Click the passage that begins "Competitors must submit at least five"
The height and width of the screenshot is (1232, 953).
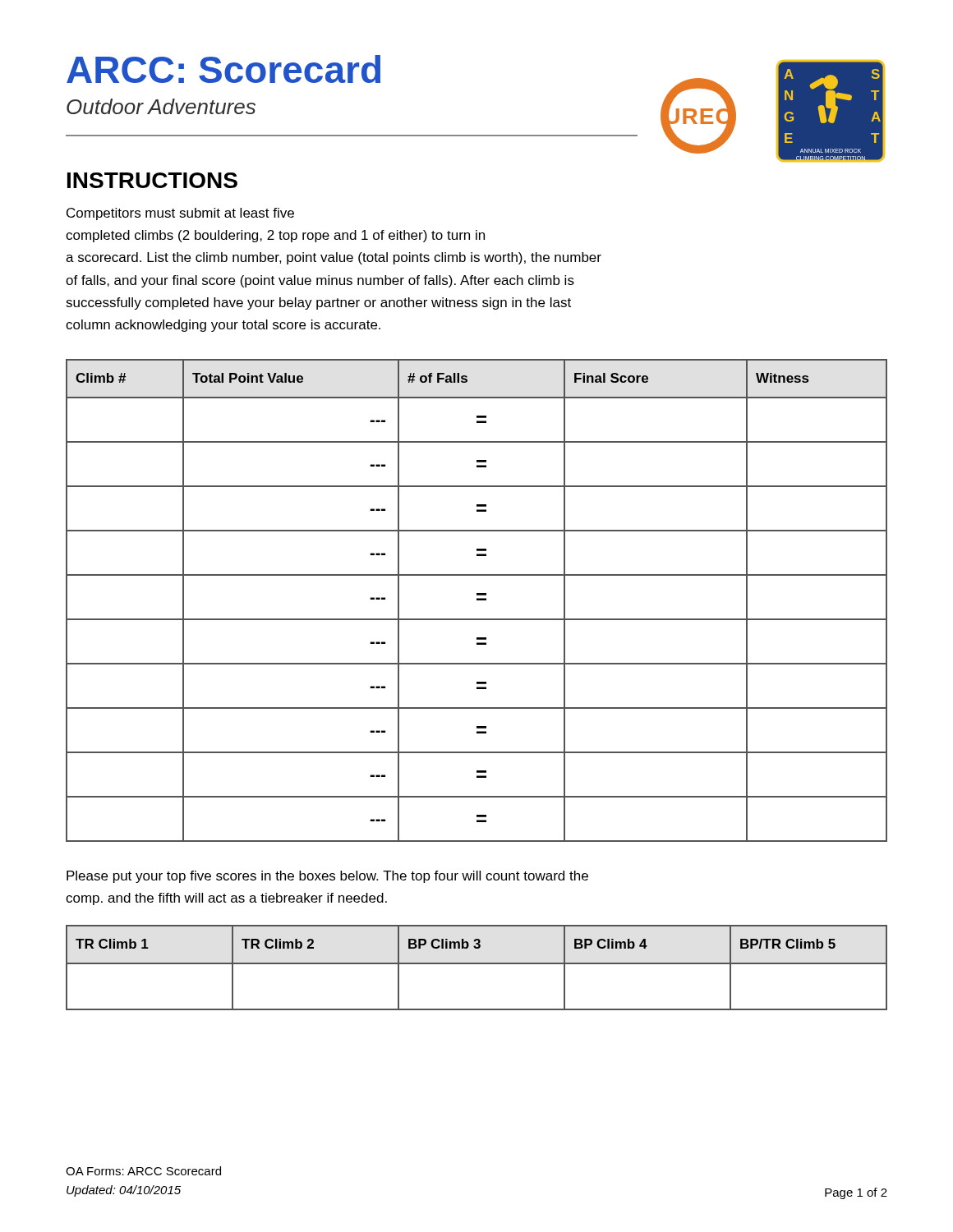pyautogui.click(x=334, y=269)
